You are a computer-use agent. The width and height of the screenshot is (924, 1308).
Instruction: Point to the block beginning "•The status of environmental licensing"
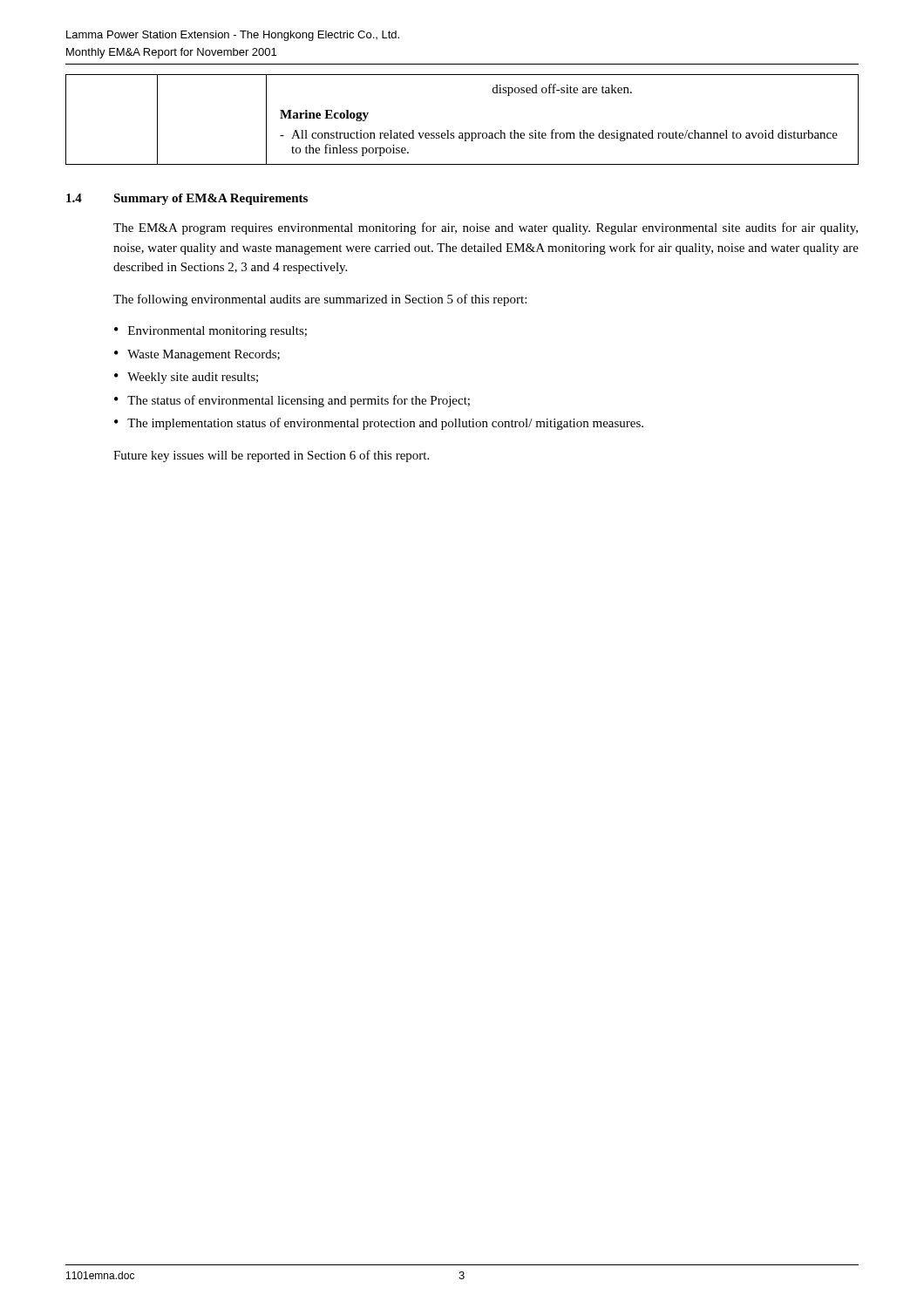coord(292,400)
